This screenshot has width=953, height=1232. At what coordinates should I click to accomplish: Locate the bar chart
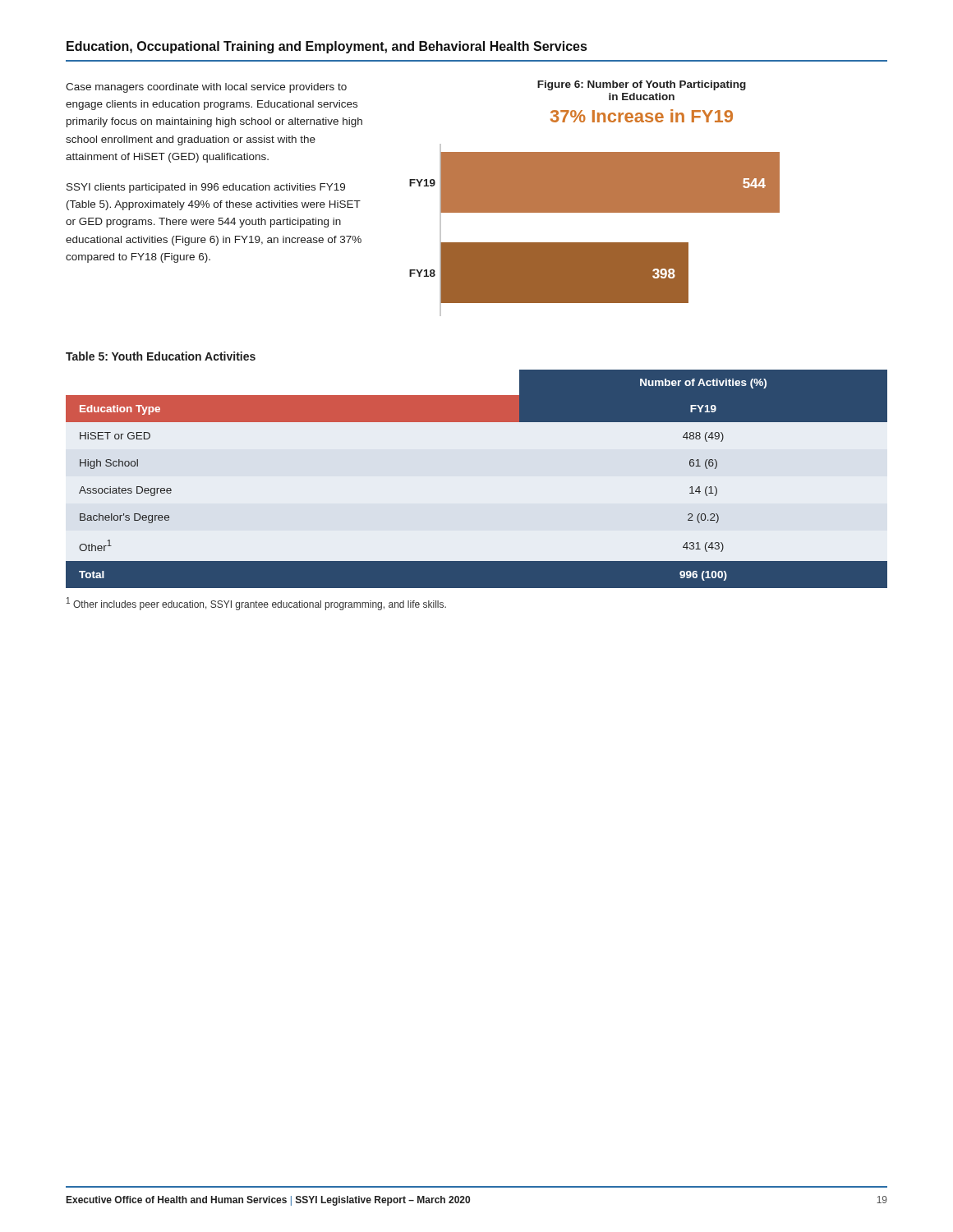(642, 231)
